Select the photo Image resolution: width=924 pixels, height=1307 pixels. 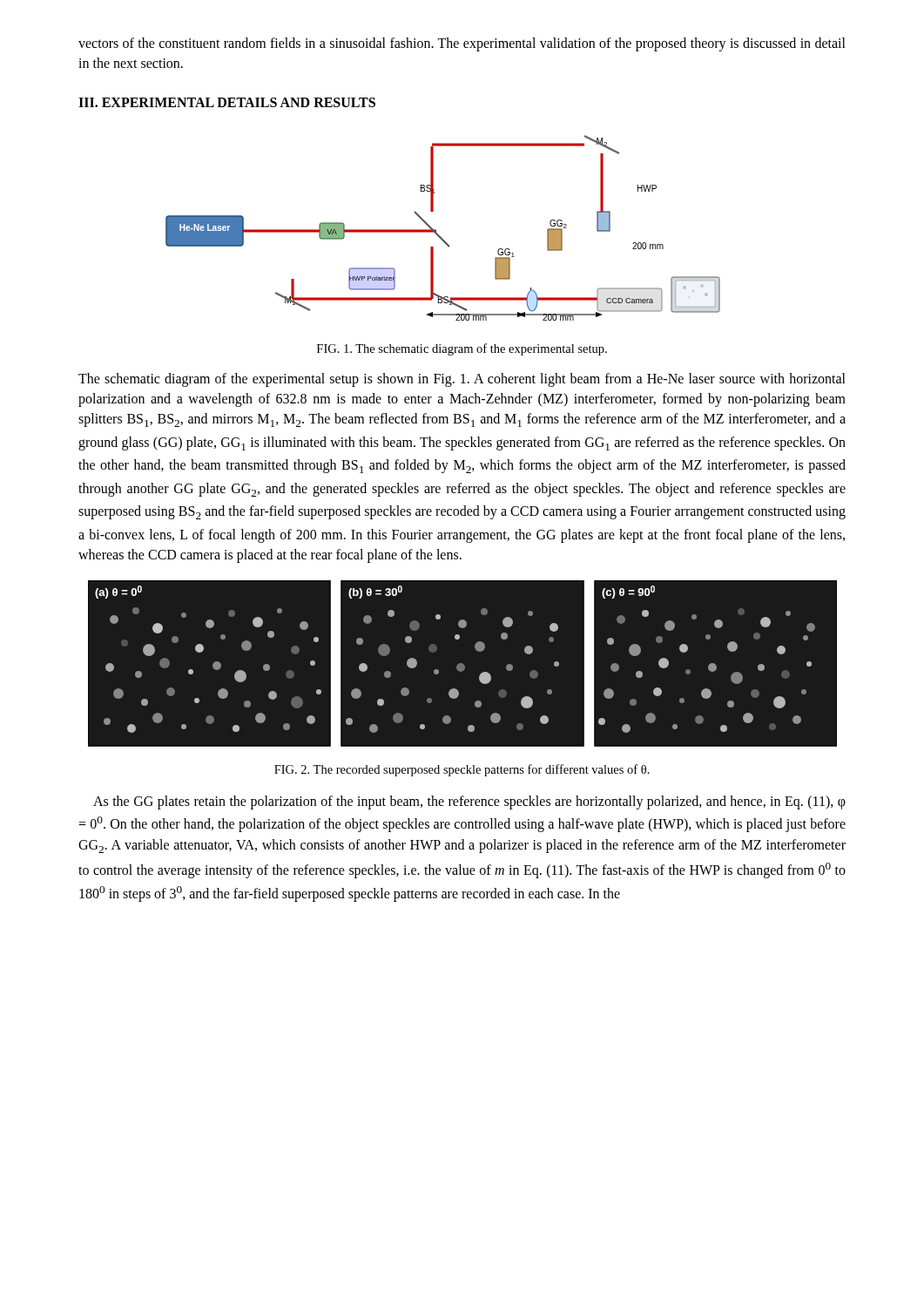(462, 668)
